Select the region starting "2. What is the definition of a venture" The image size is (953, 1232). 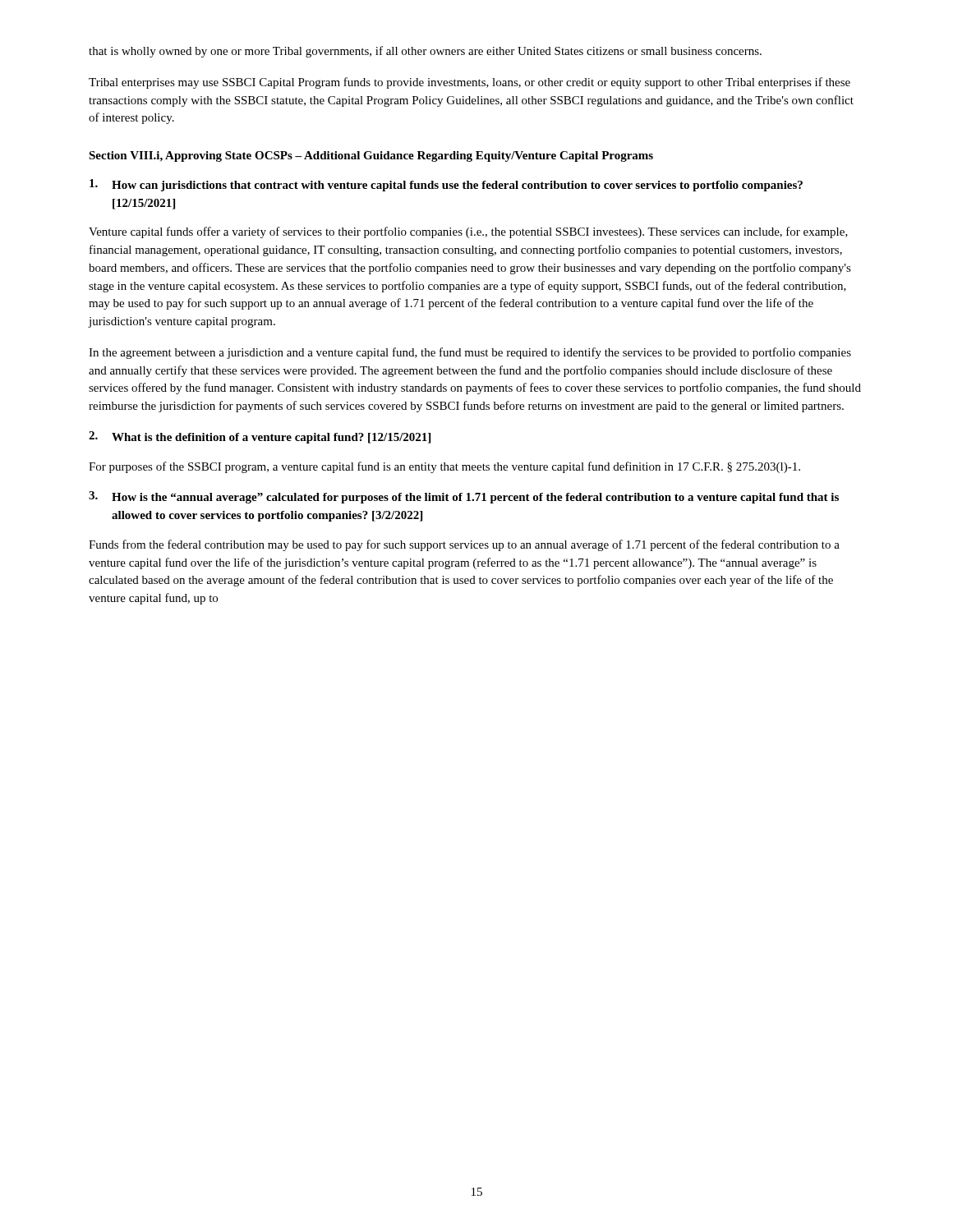pos(260,437)
